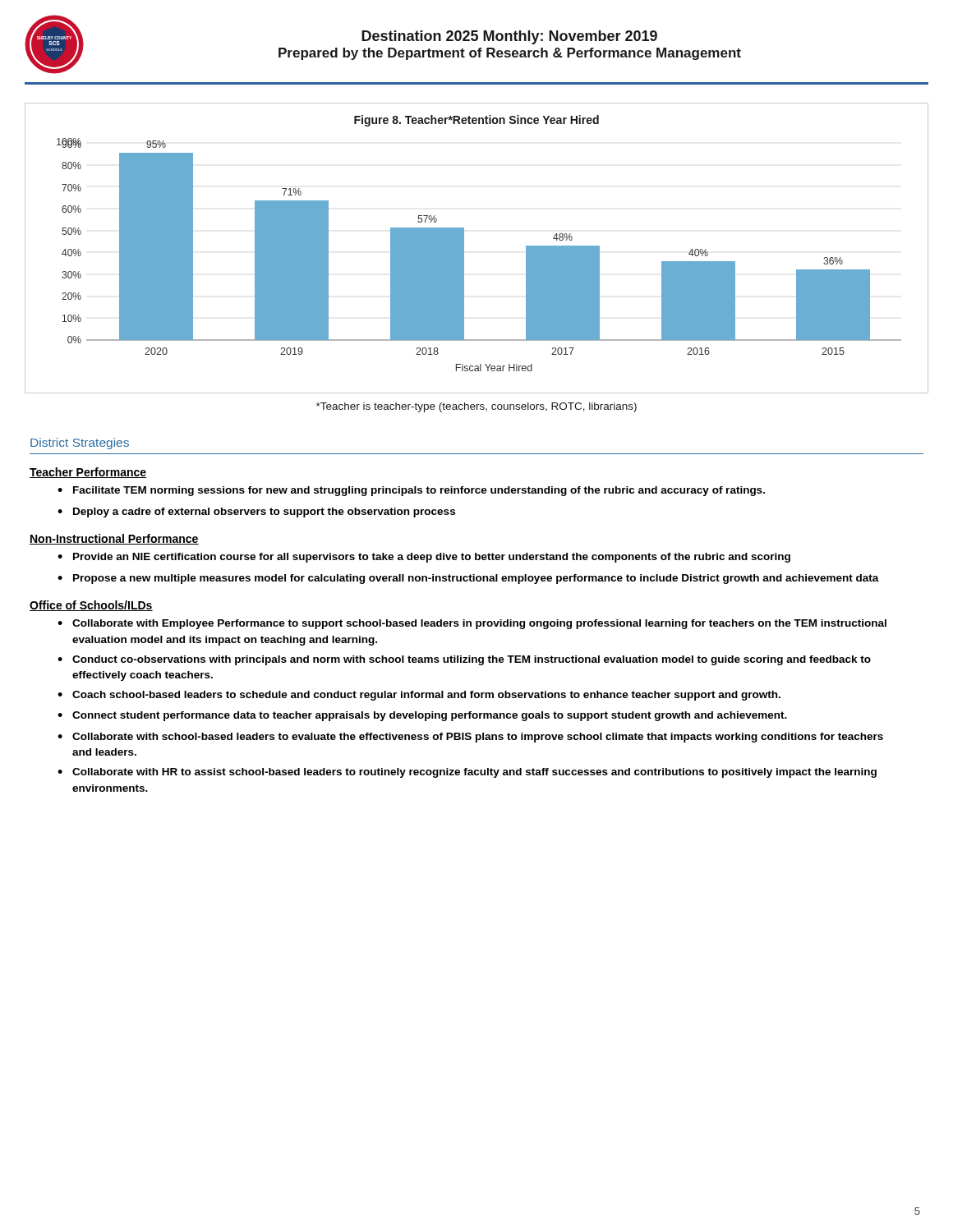Screen dimensions: 1232x953
Task: Find the section header that says "District Strategies"
Action: (x=79, y=442)
